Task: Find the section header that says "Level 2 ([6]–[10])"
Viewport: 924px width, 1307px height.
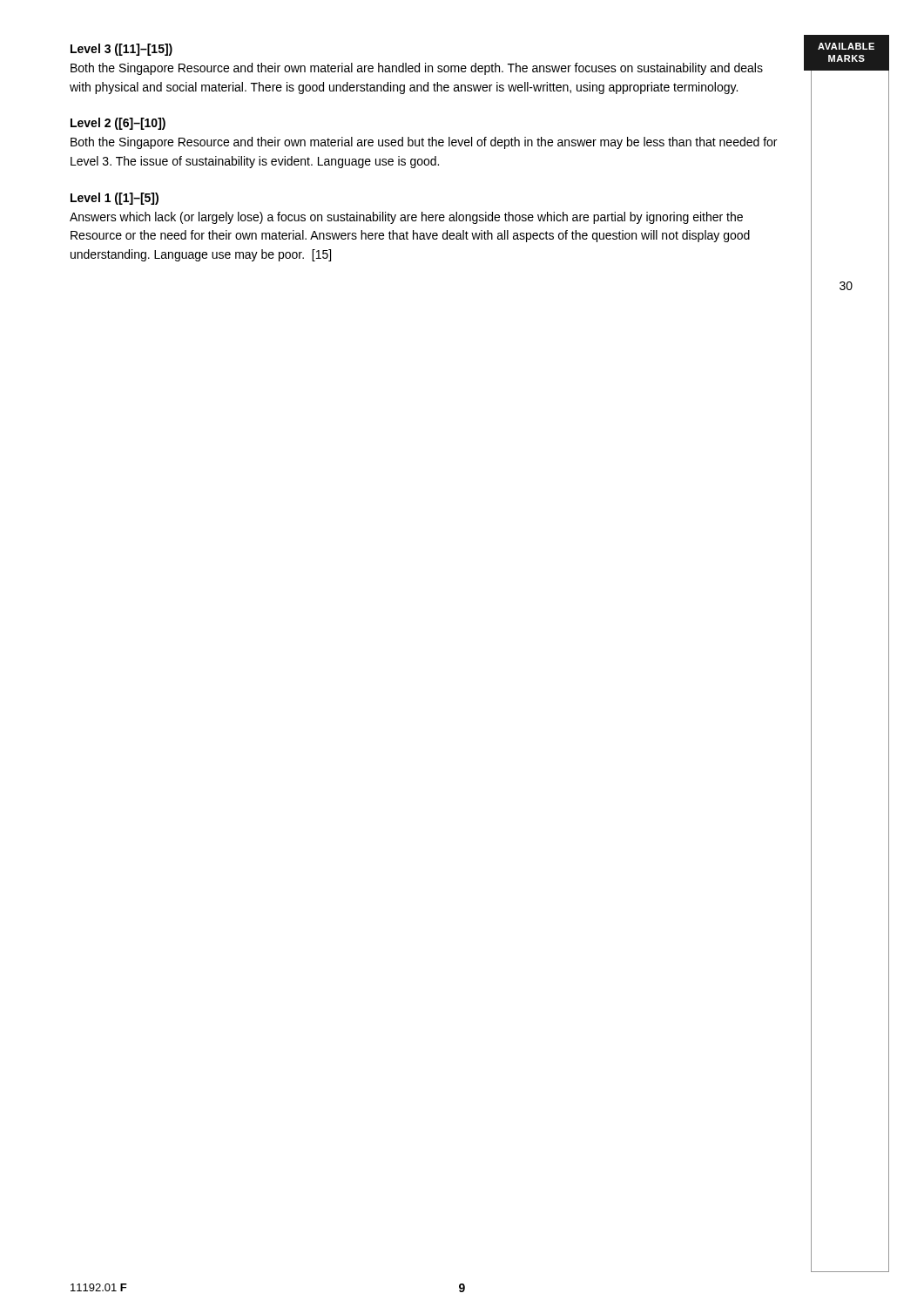Action: pos(118,123)
